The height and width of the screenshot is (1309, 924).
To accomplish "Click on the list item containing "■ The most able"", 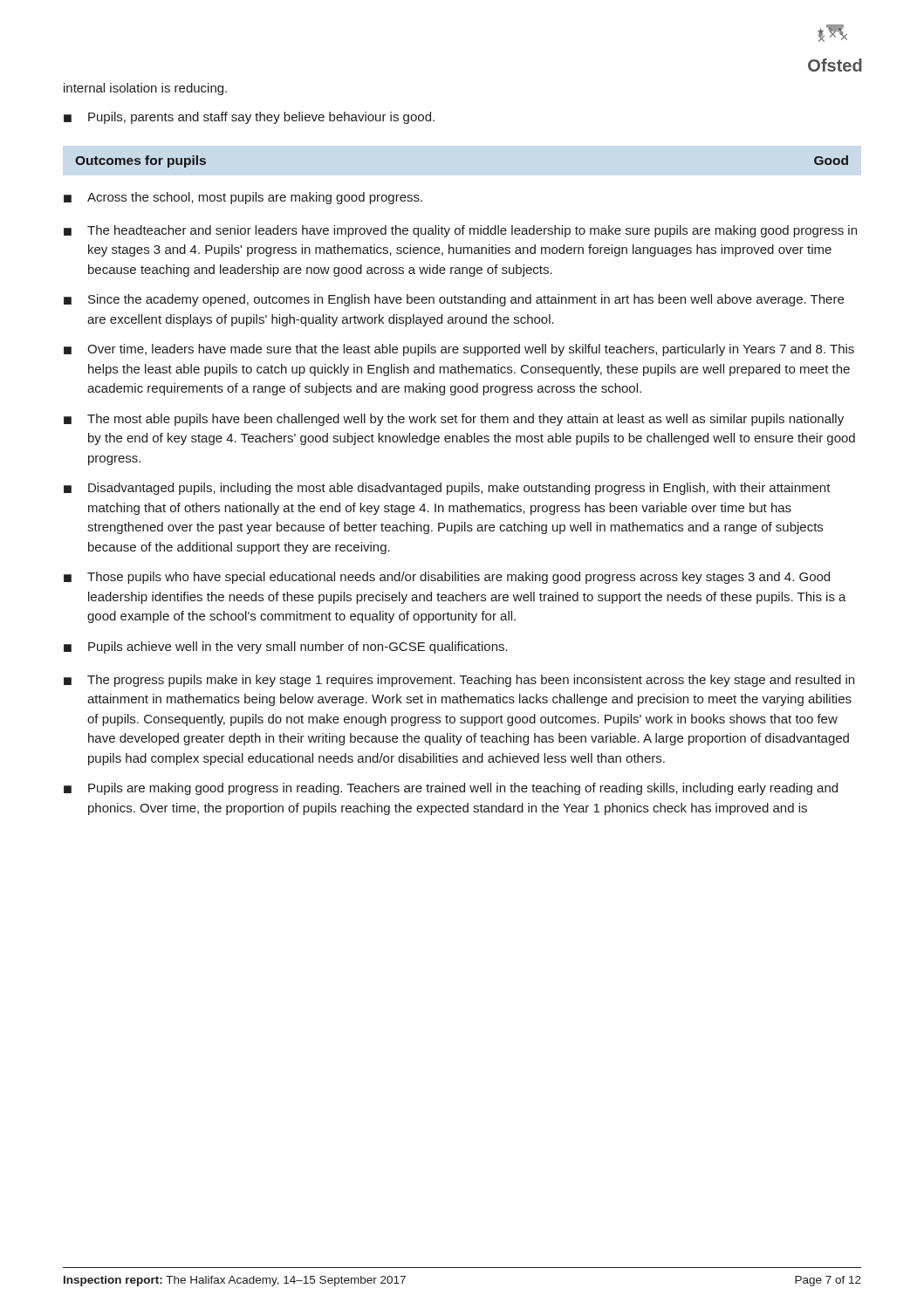I will (x=462, y=438).
